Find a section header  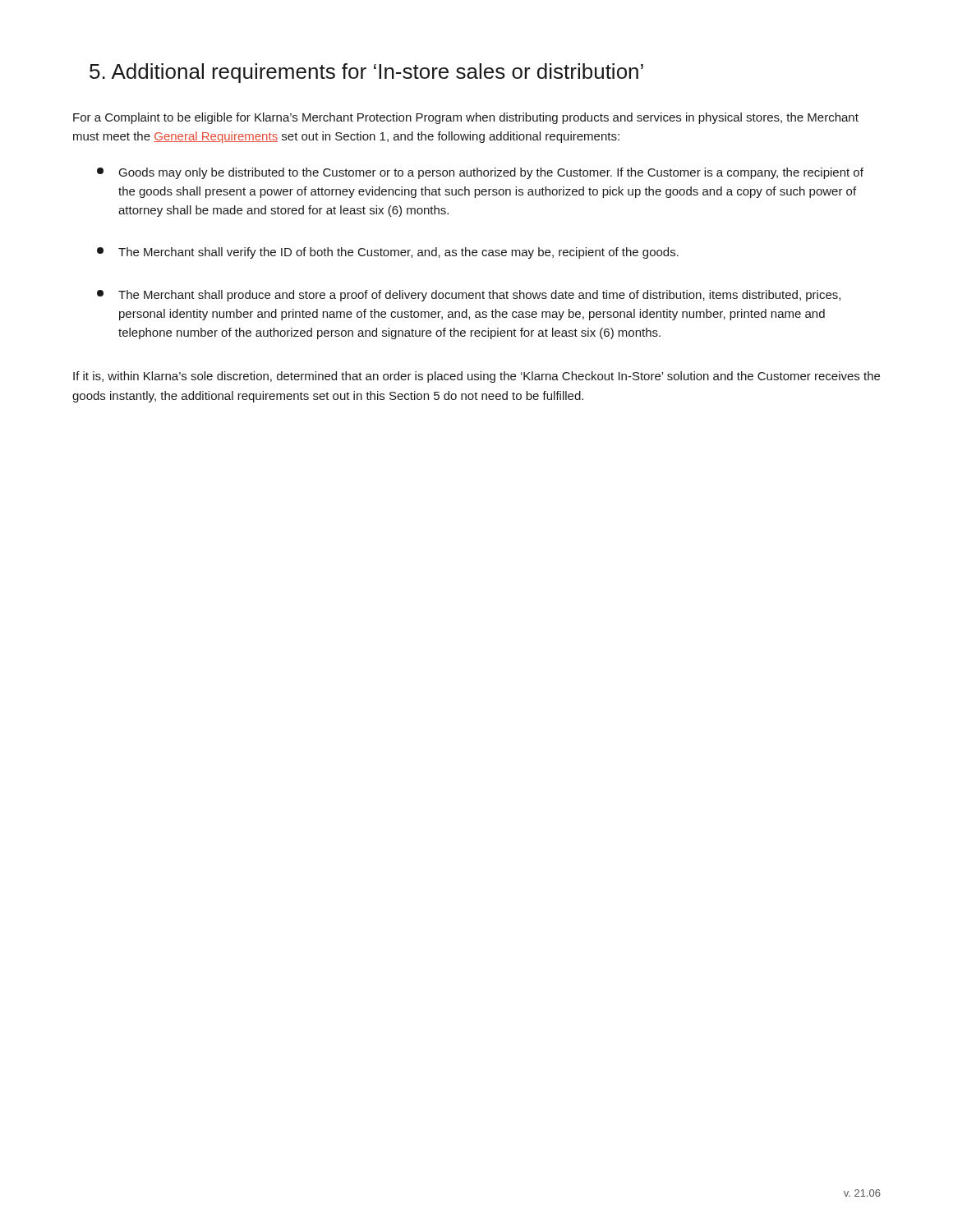476,72
